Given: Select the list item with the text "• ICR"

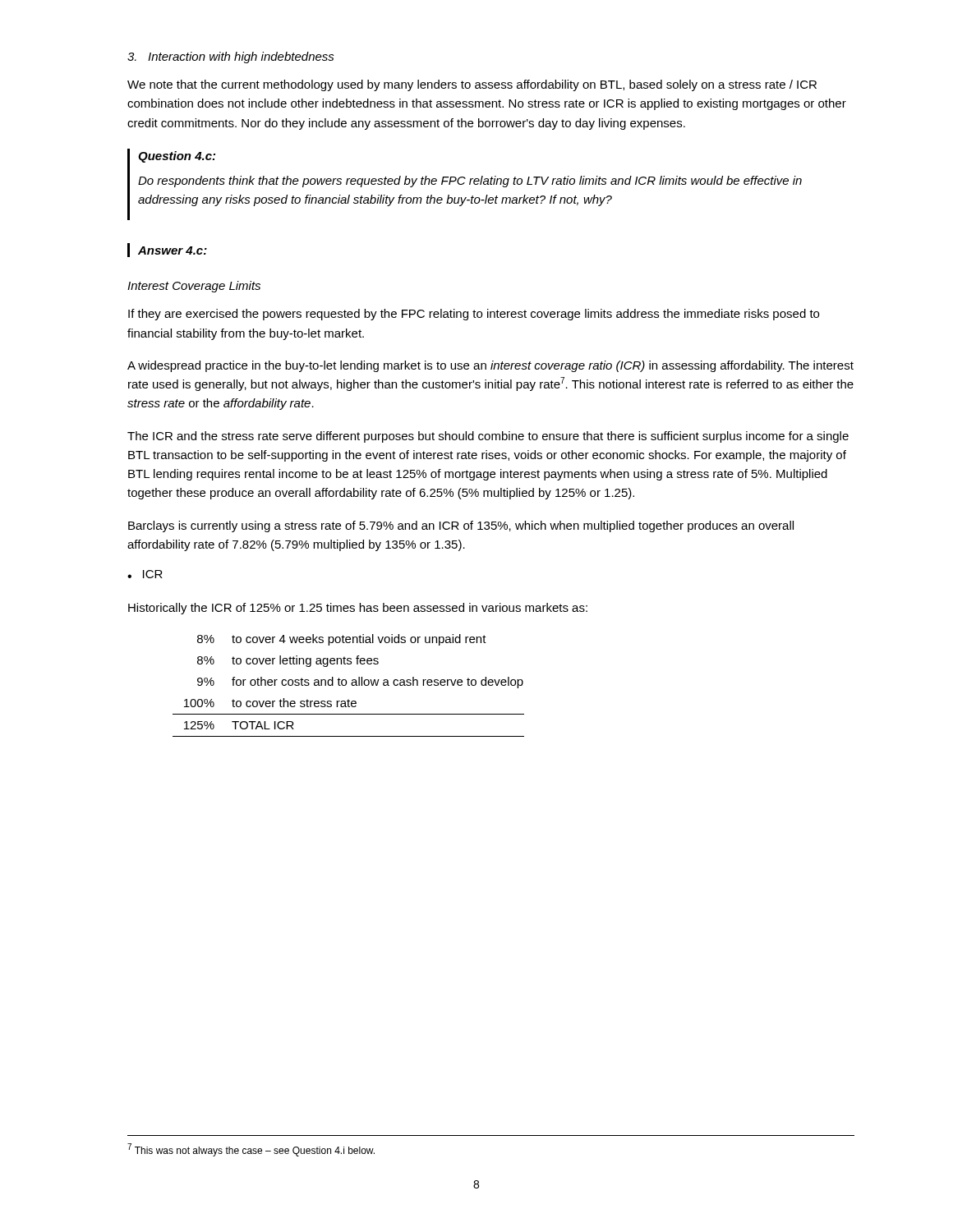Looking at the screenshot, I should tap(145, 577).
